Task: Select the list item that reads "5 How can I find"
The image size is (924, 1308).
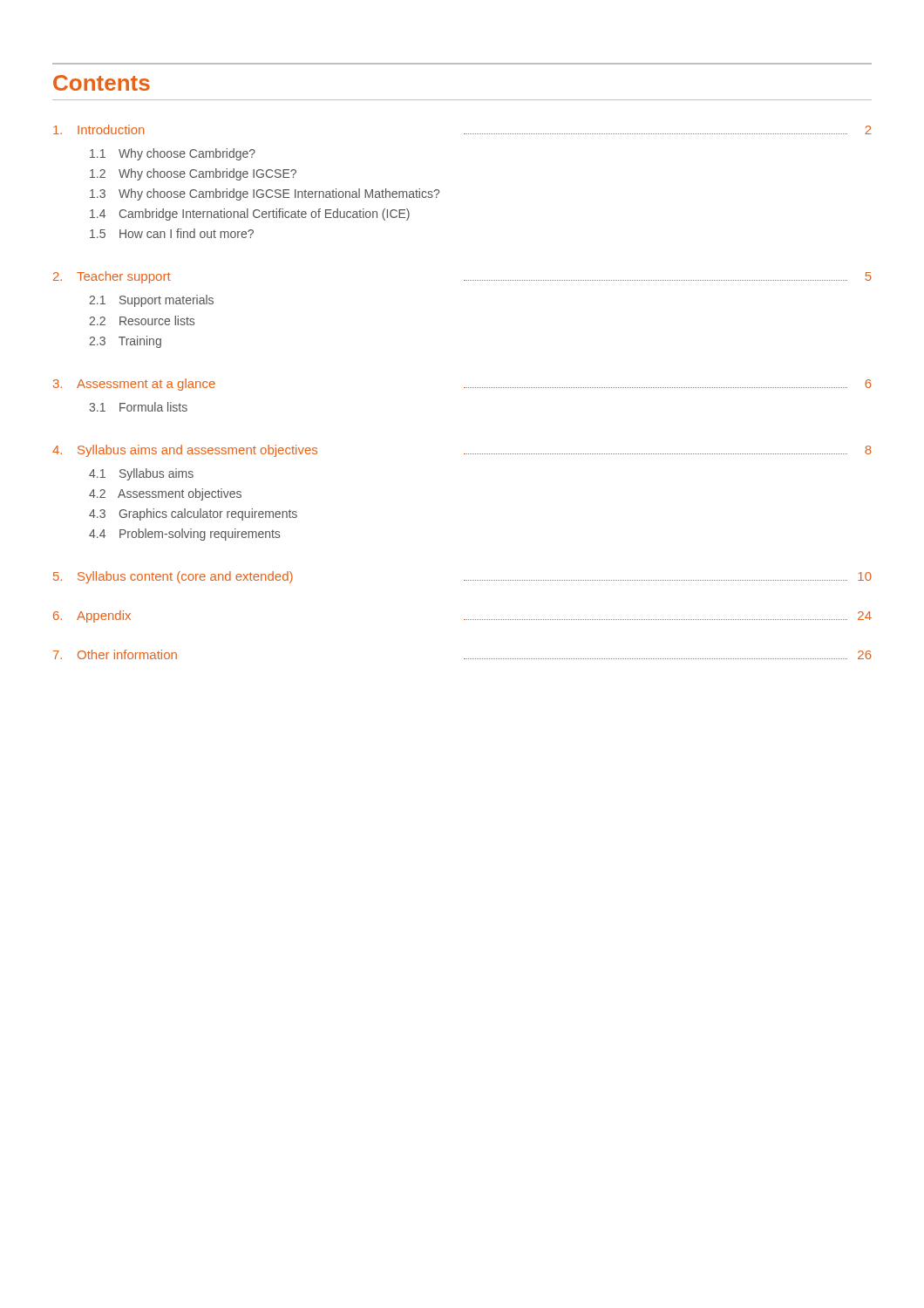Action: pyautogui.click(x=171, y=235)
